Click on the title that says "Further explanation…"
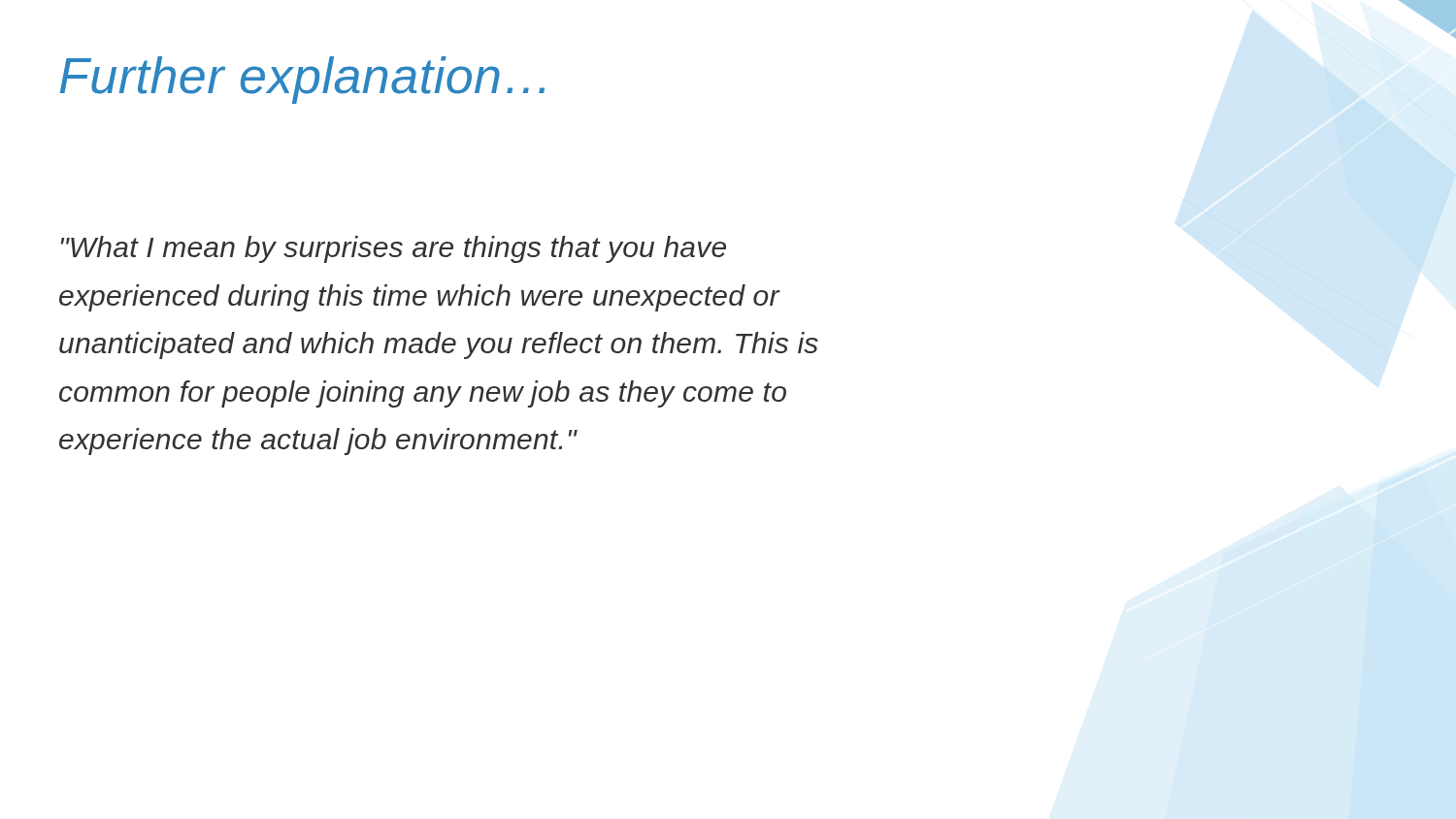Image resolution: width=1456 pixels, height=819 pixels. point(306,76)
